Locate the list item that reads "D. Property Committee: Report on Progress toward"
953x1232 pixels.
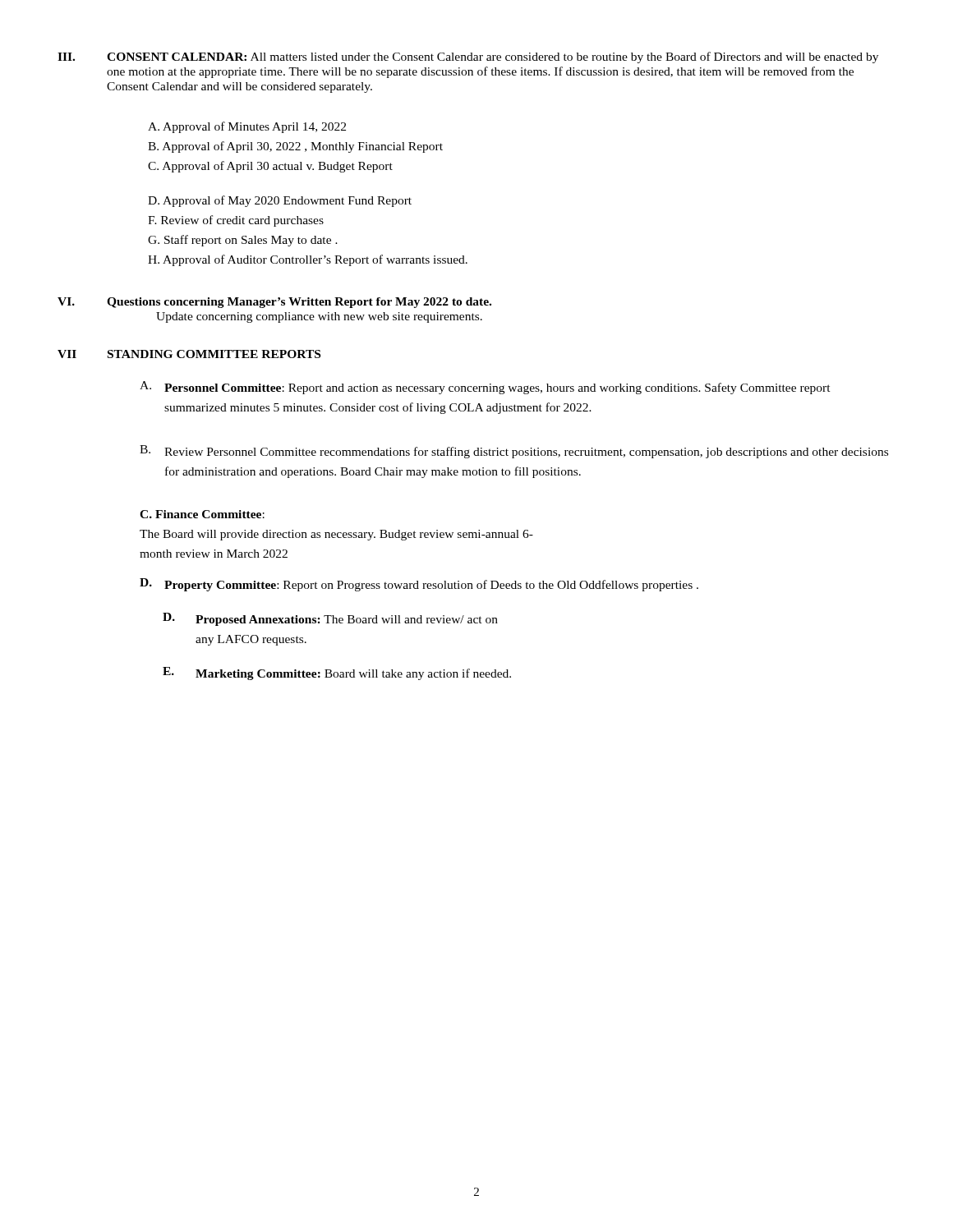click(518, 585)
